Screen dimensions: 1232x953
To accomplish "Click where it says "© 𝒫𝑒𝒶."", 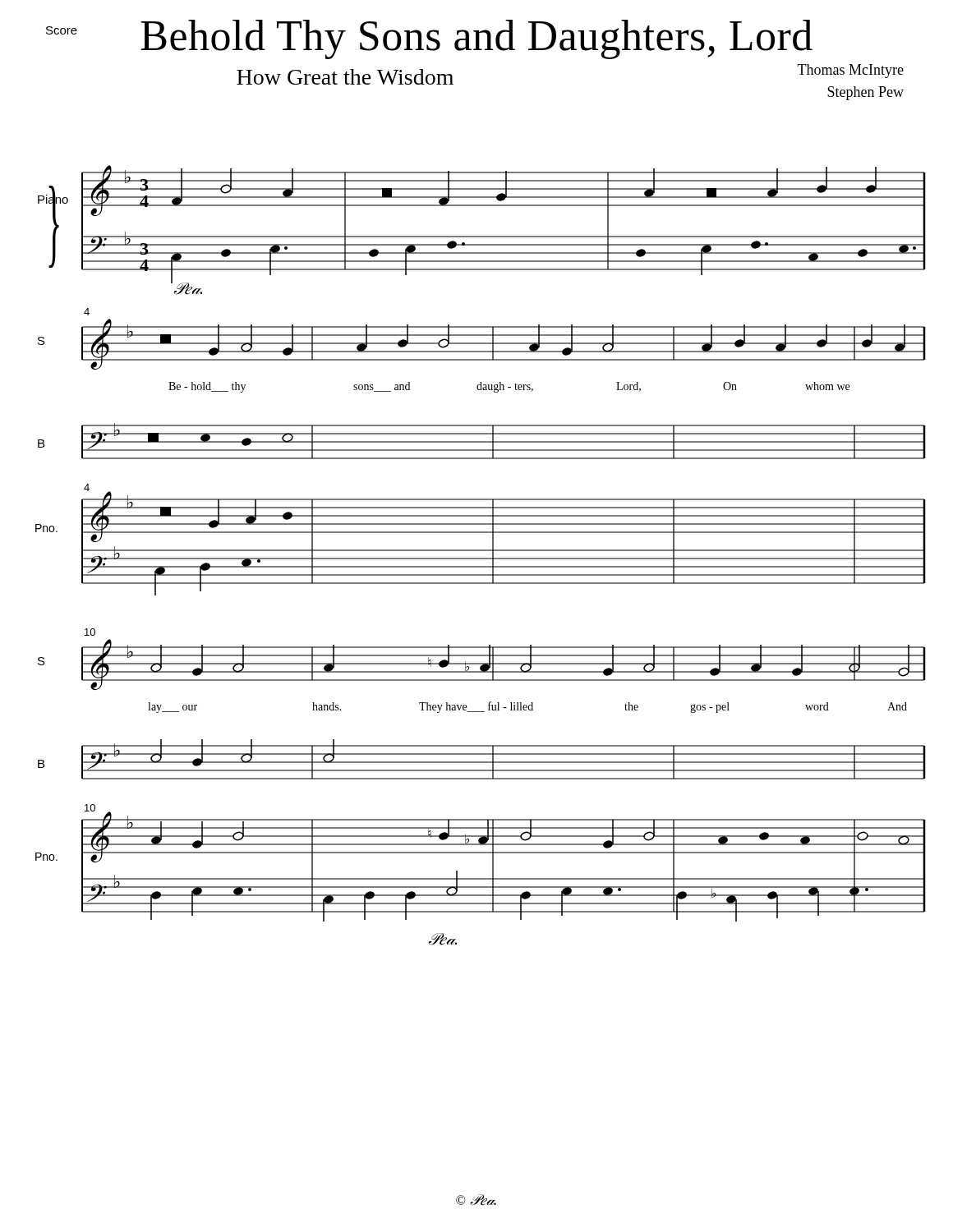I will click(x=476, y=1200).
